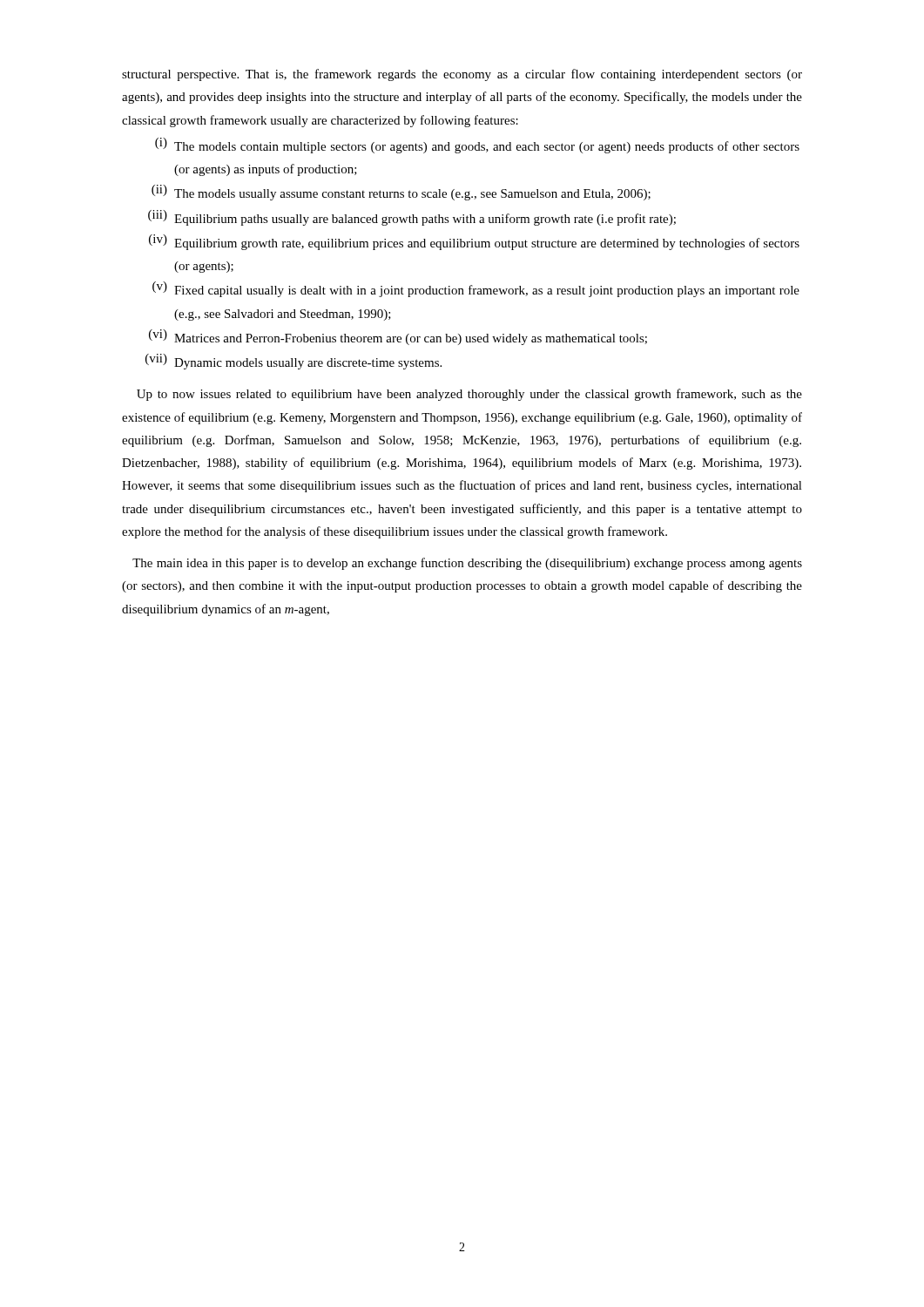Find the text block with the text "Up to now issues related to equilibrium have"

point(462,463)
